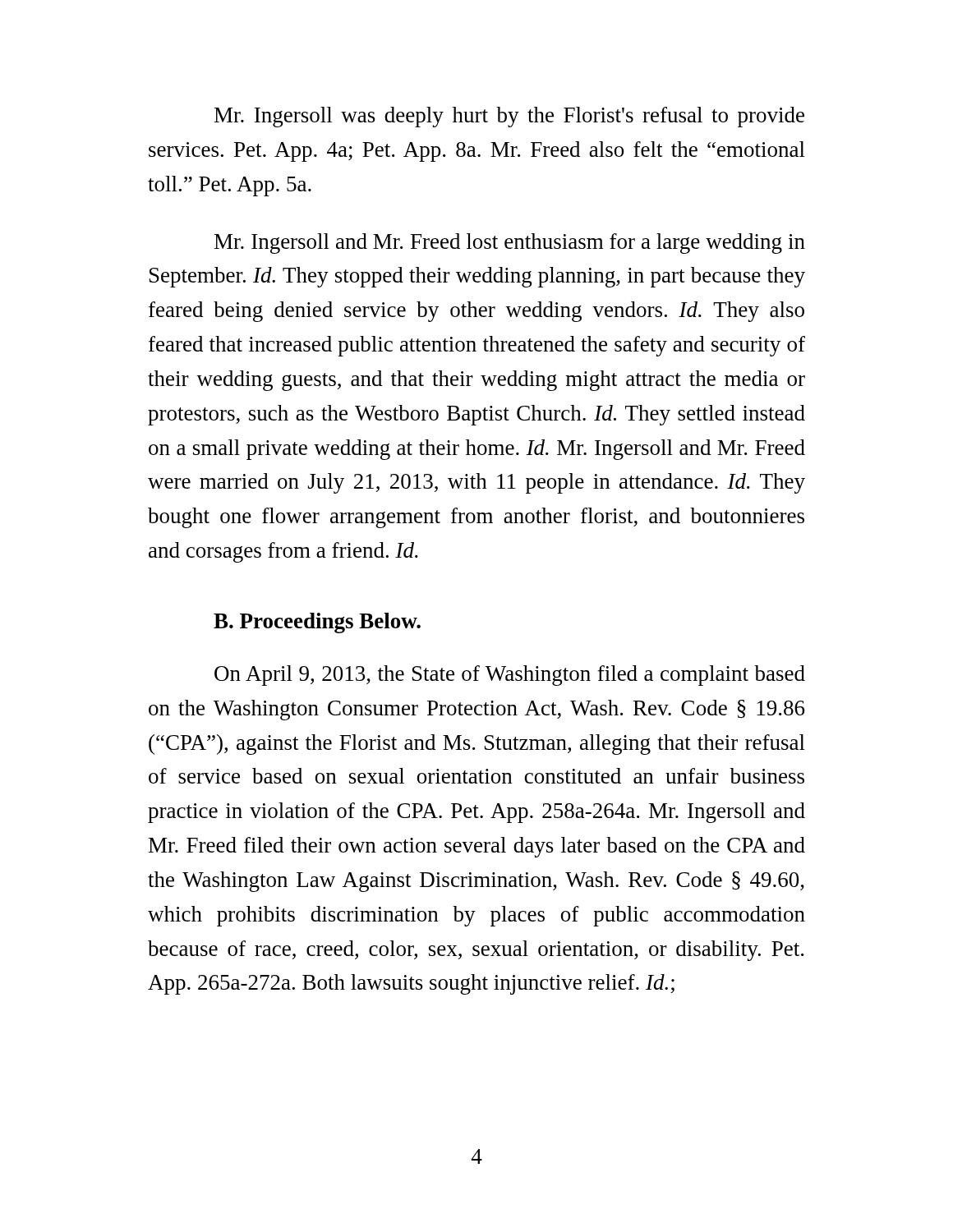The width and height of the screenshot is (953, 1232).
Task: Click on the text starting "On April 9, 2013, the"
Action: (476, 828)
